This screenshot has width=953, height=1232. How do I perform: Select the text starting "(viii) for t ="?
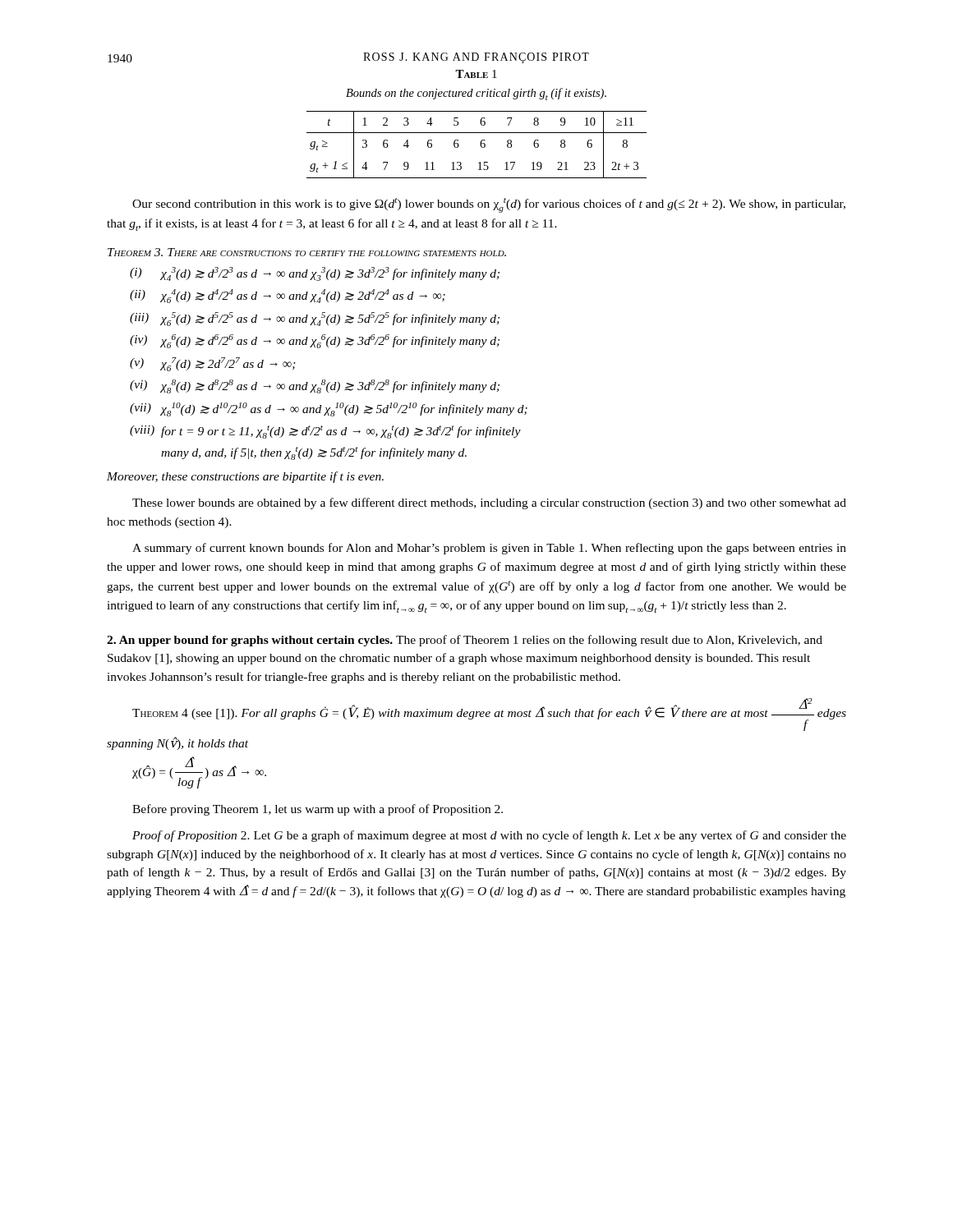476,442
